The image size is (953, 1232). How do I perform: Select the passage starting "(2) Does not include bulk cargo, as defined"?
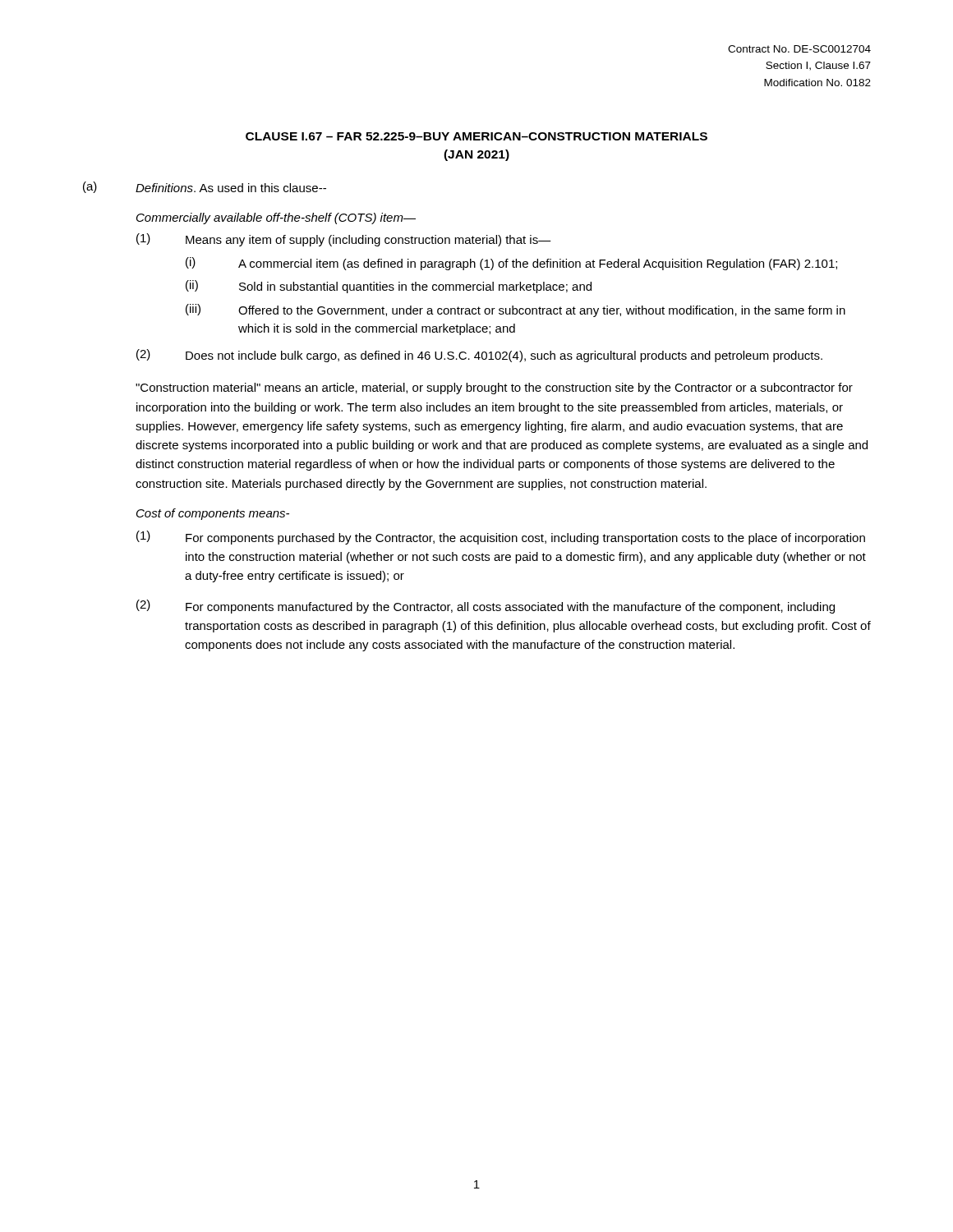click(x=503, y=356)
